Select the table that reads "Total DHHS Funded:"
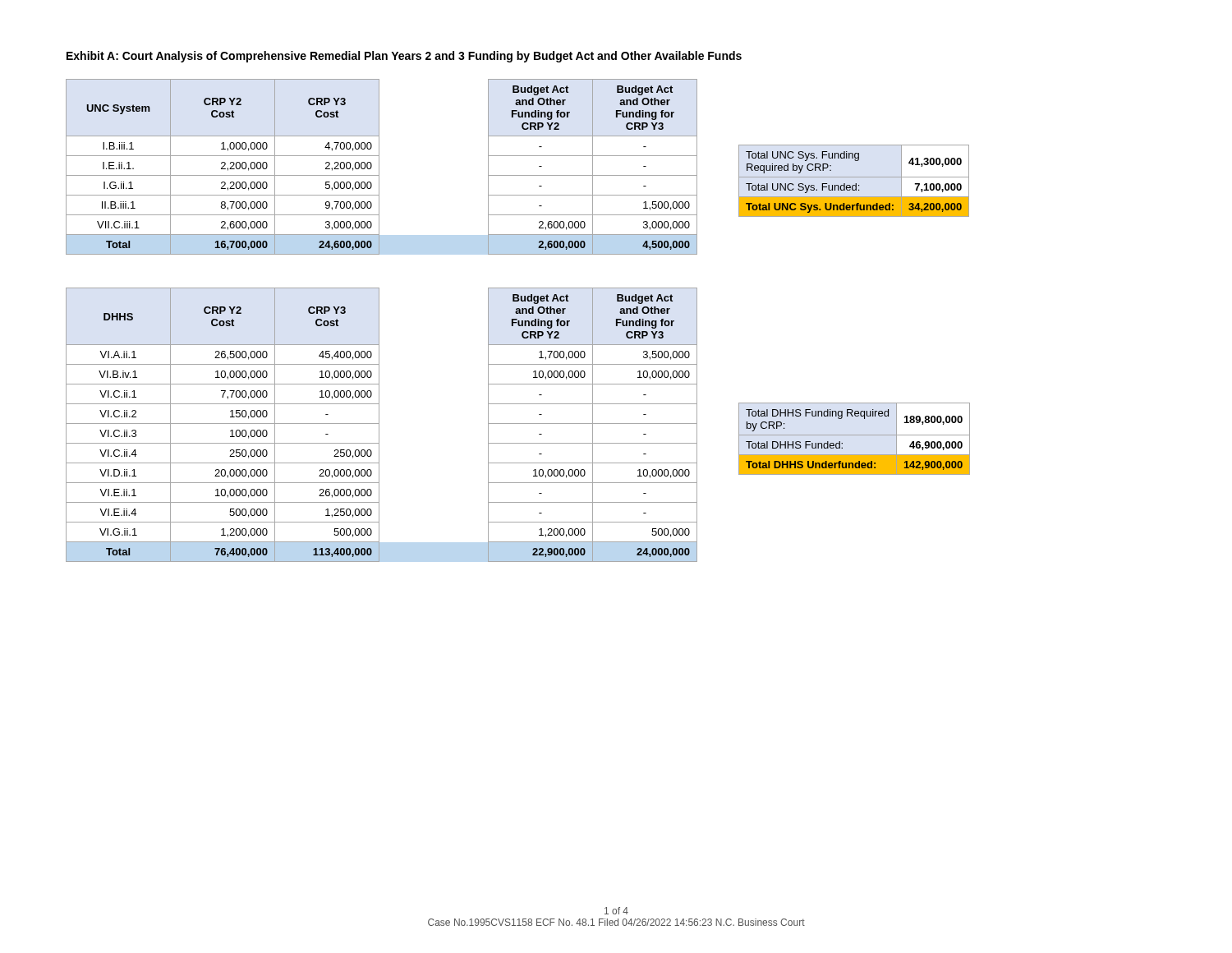1232x953 pixels. (854, 439)
